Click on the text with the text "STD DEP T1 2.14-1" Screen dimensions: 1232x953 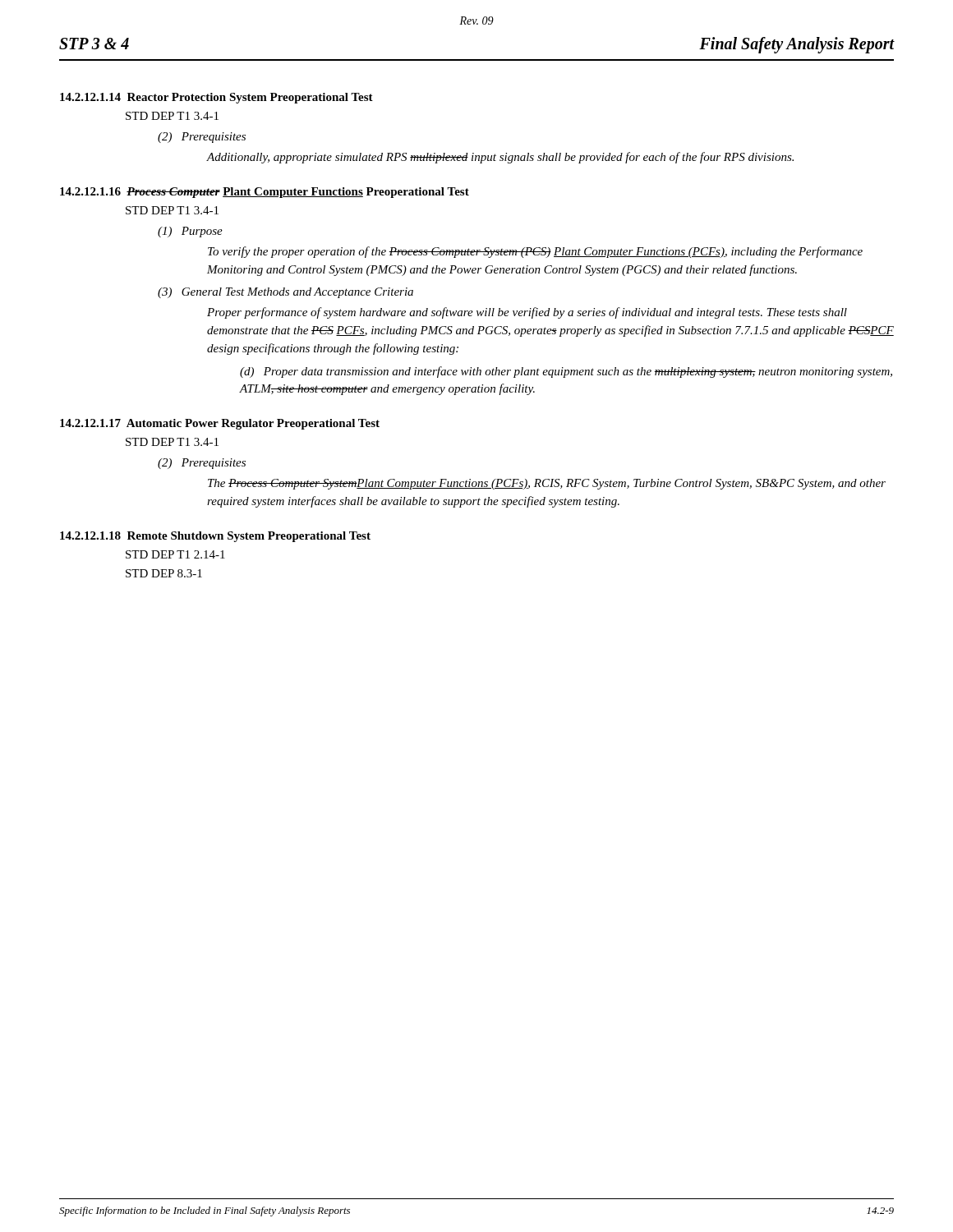pyautogui.click(x=175, y=554)
